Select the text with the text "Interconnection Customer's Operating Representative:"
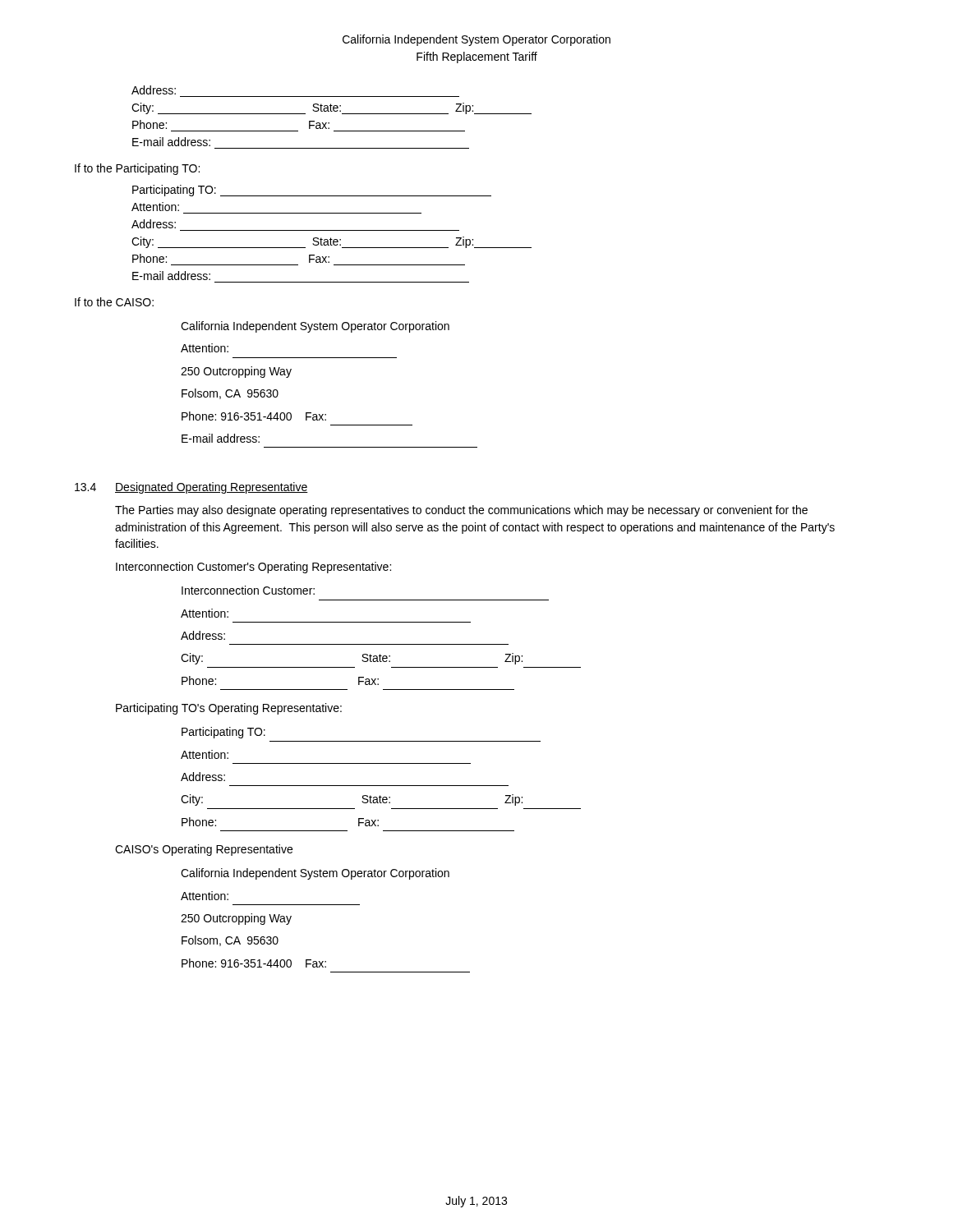This screenshot has width=953, height=1232. 254,567
